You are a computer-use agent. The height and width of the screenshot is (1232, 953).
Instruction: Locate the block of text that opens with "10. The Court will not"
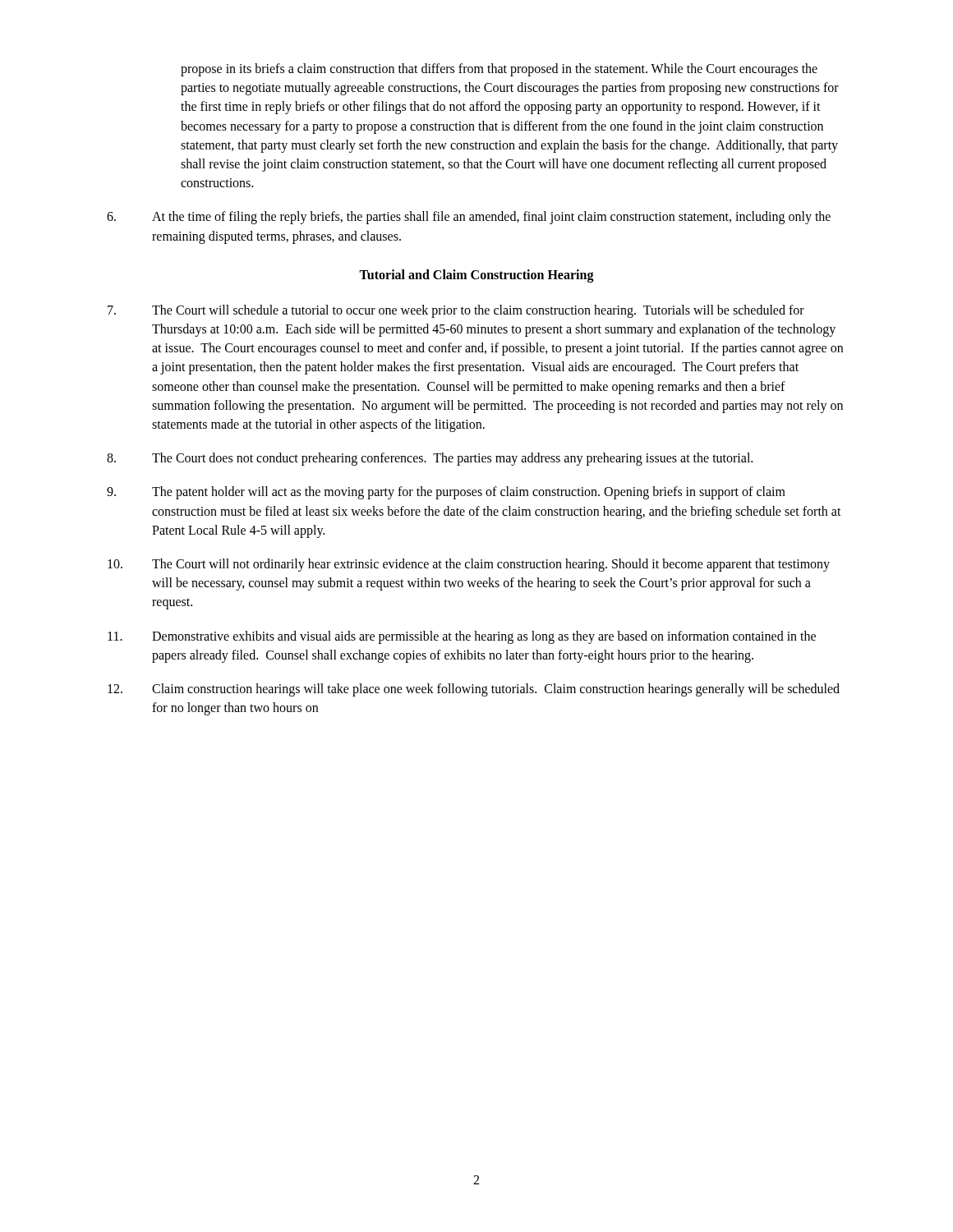click(x=476, y=583)
